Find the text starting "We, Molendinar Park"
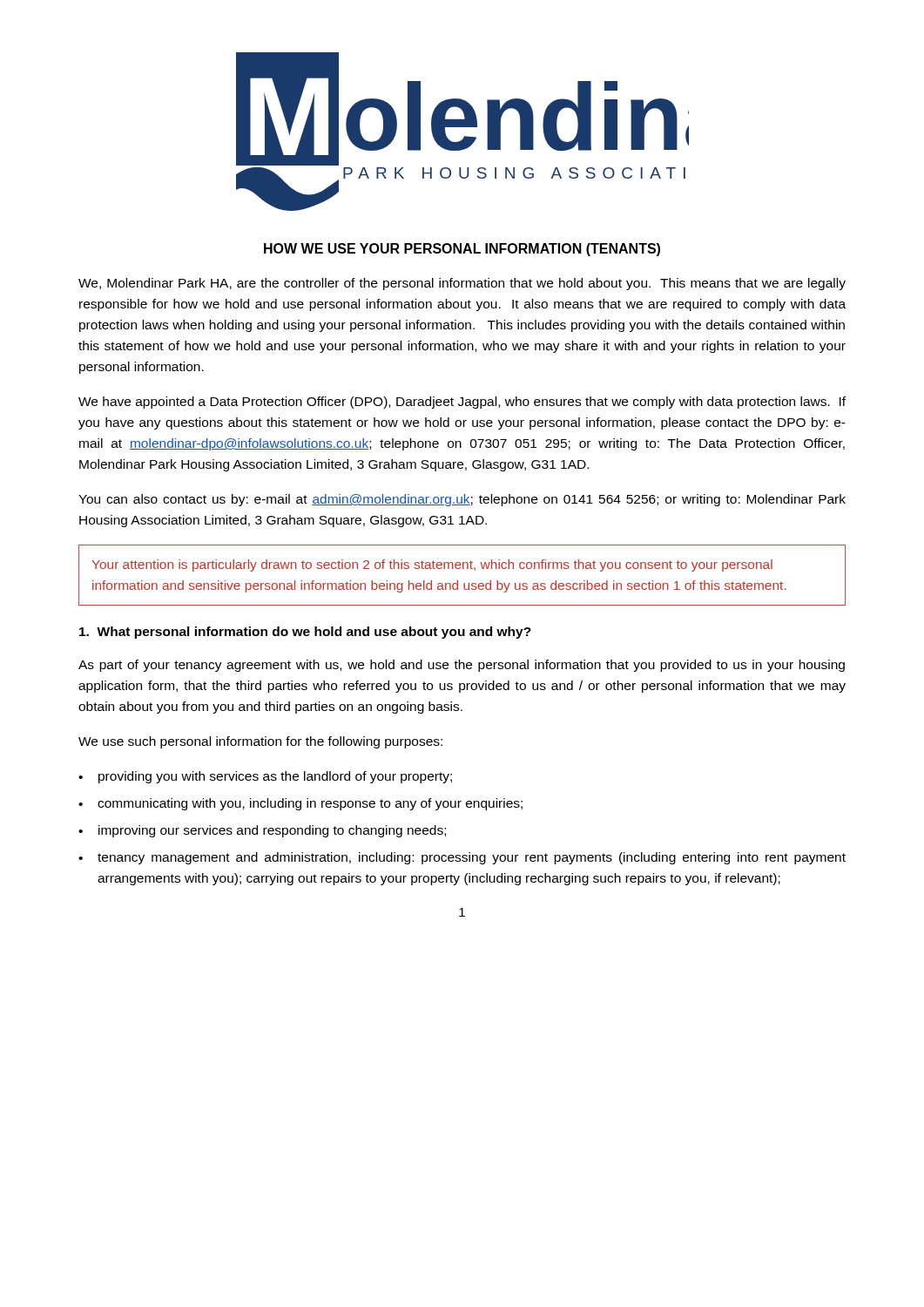 pyautogui.click(x=462, y=325)
